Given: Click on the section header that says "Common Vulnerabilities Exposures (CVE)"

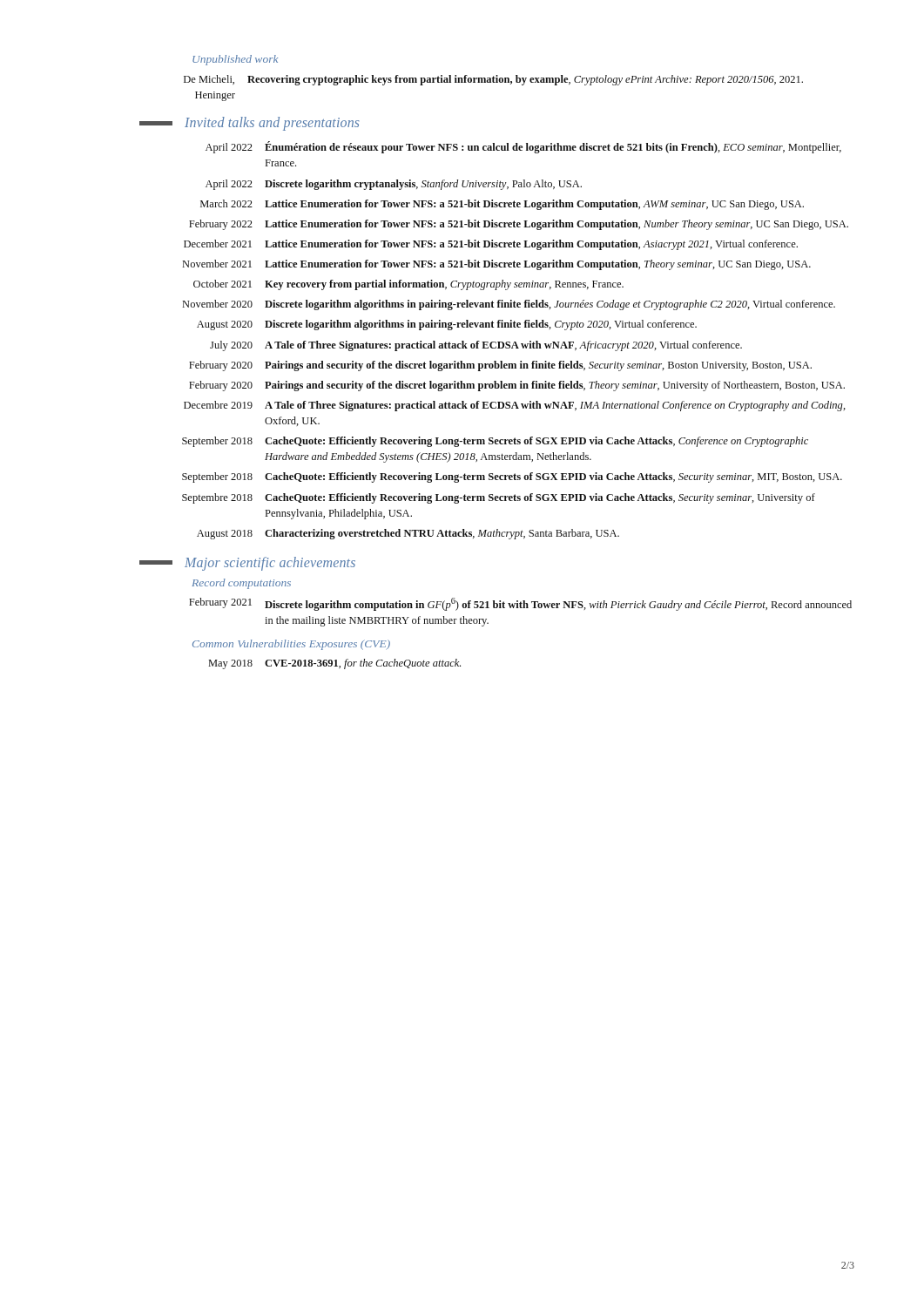Looking at the screenshot, I should 291,644.
